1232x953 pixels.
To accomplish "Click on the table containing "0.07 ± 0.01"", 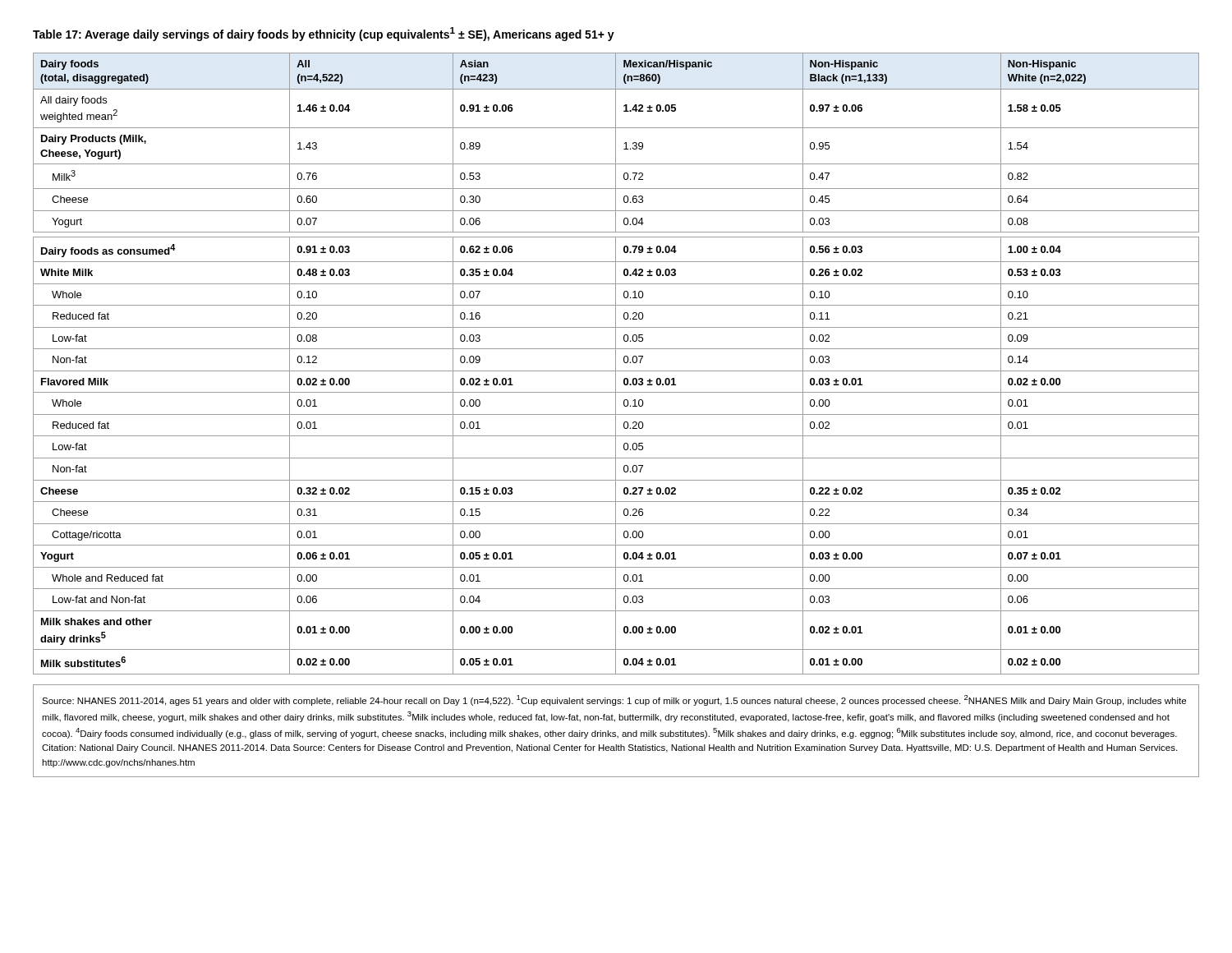I will [x=616, y=363].
